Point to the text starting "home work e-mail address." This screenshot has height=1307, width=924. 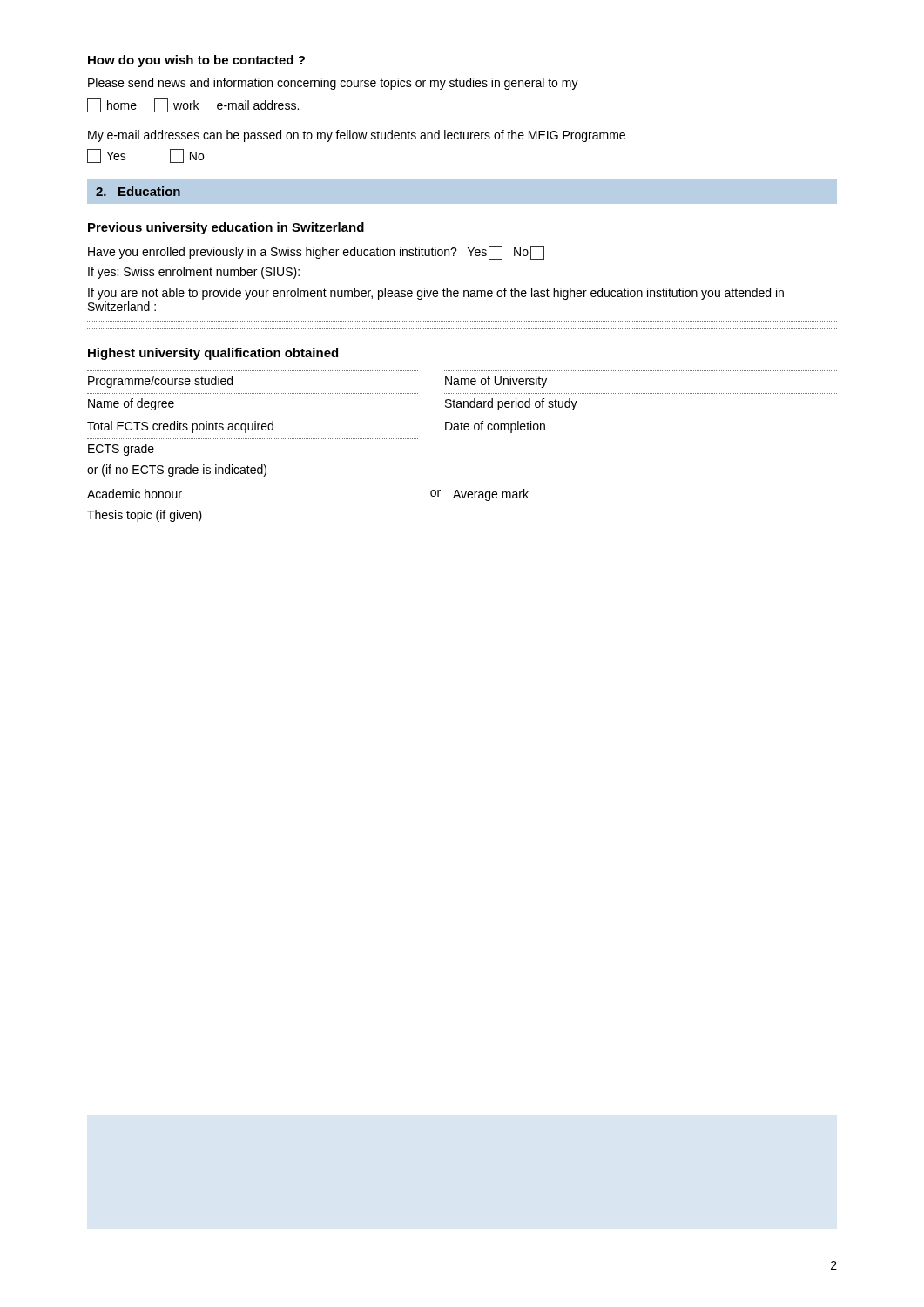[x=193, y=105]
